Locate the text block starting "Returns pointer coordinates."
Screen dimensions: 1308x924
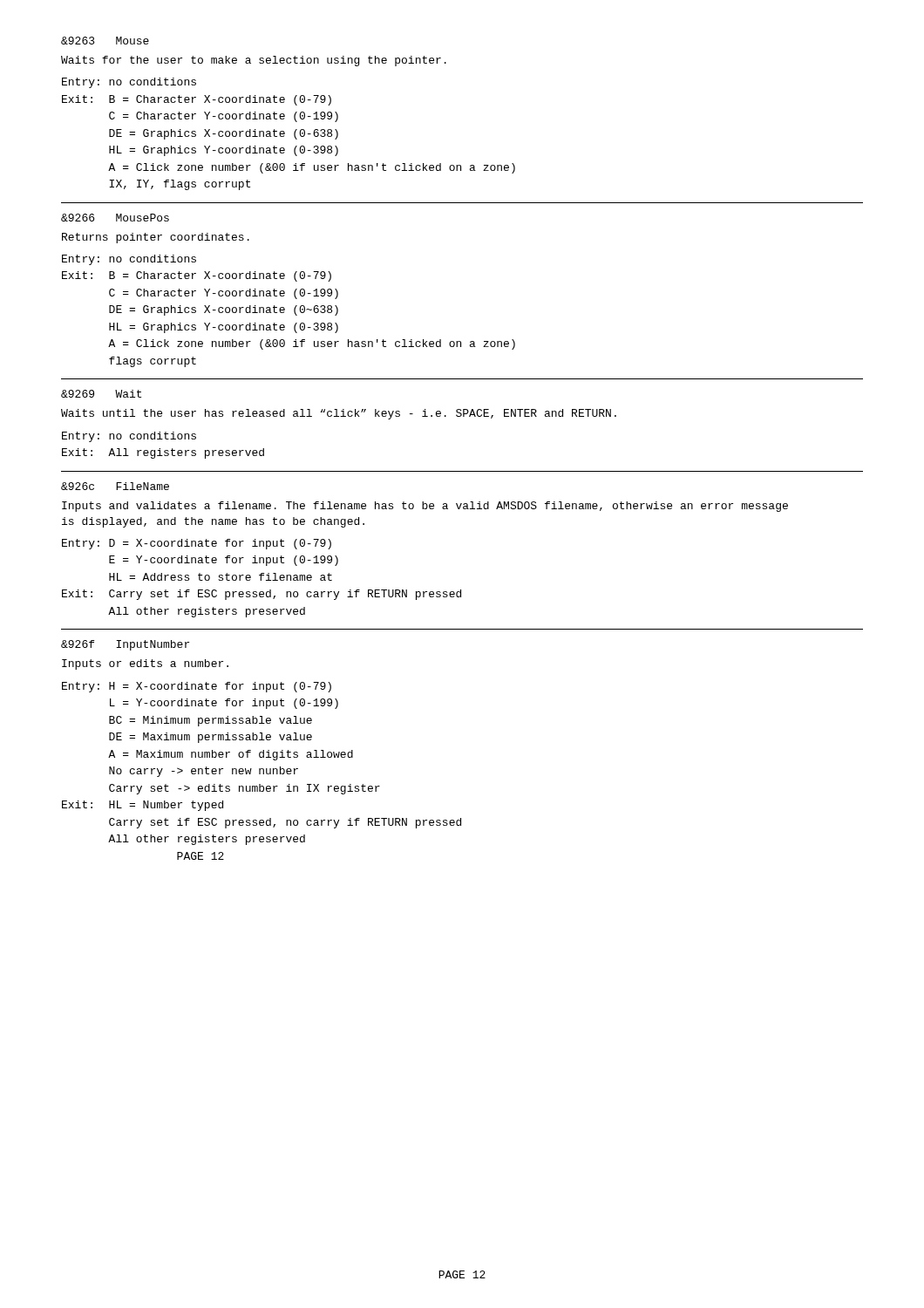[x=156, y=237]
